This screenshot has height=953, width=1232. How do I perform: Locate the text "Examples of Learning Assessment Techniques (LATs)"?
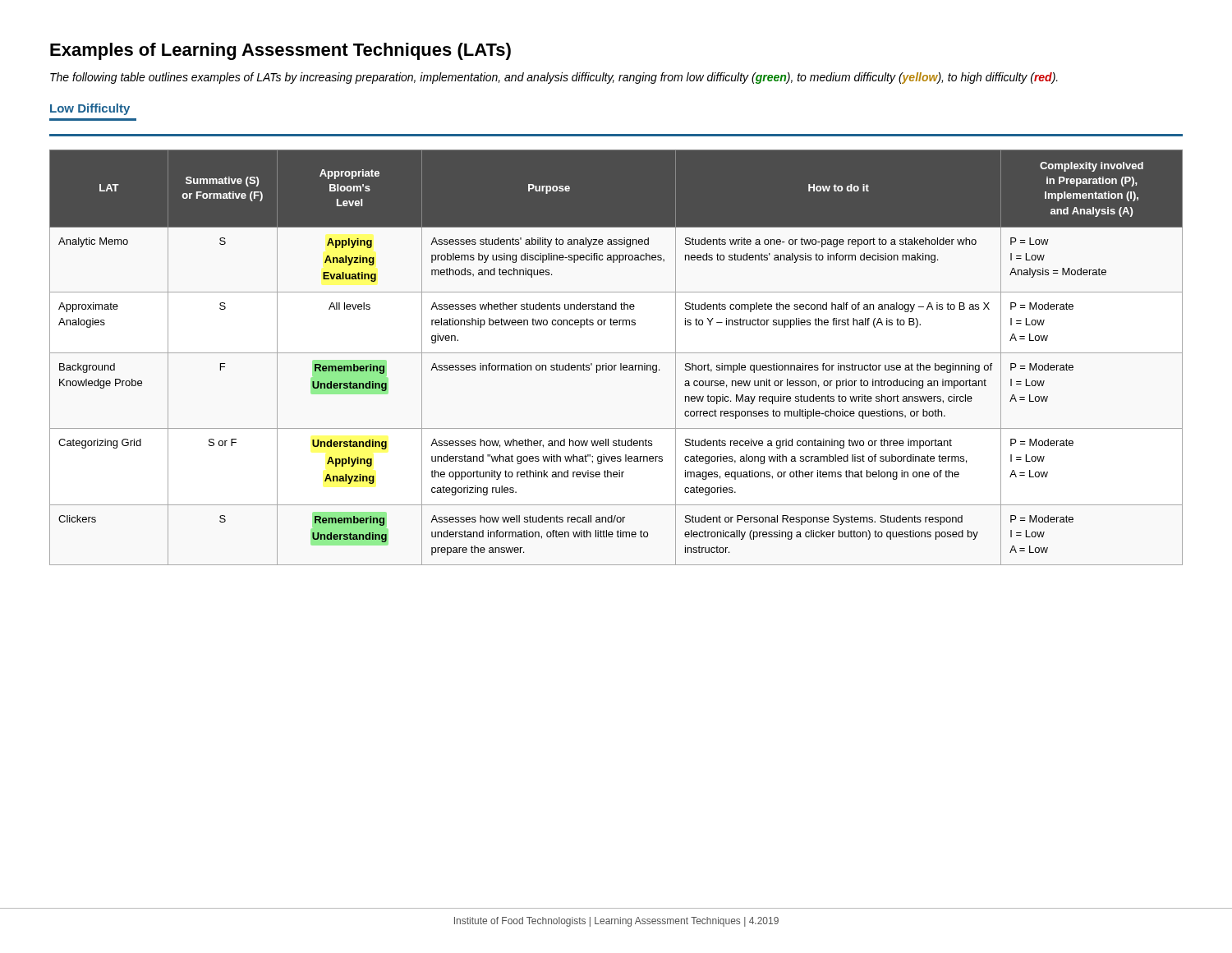click(280, 51)
